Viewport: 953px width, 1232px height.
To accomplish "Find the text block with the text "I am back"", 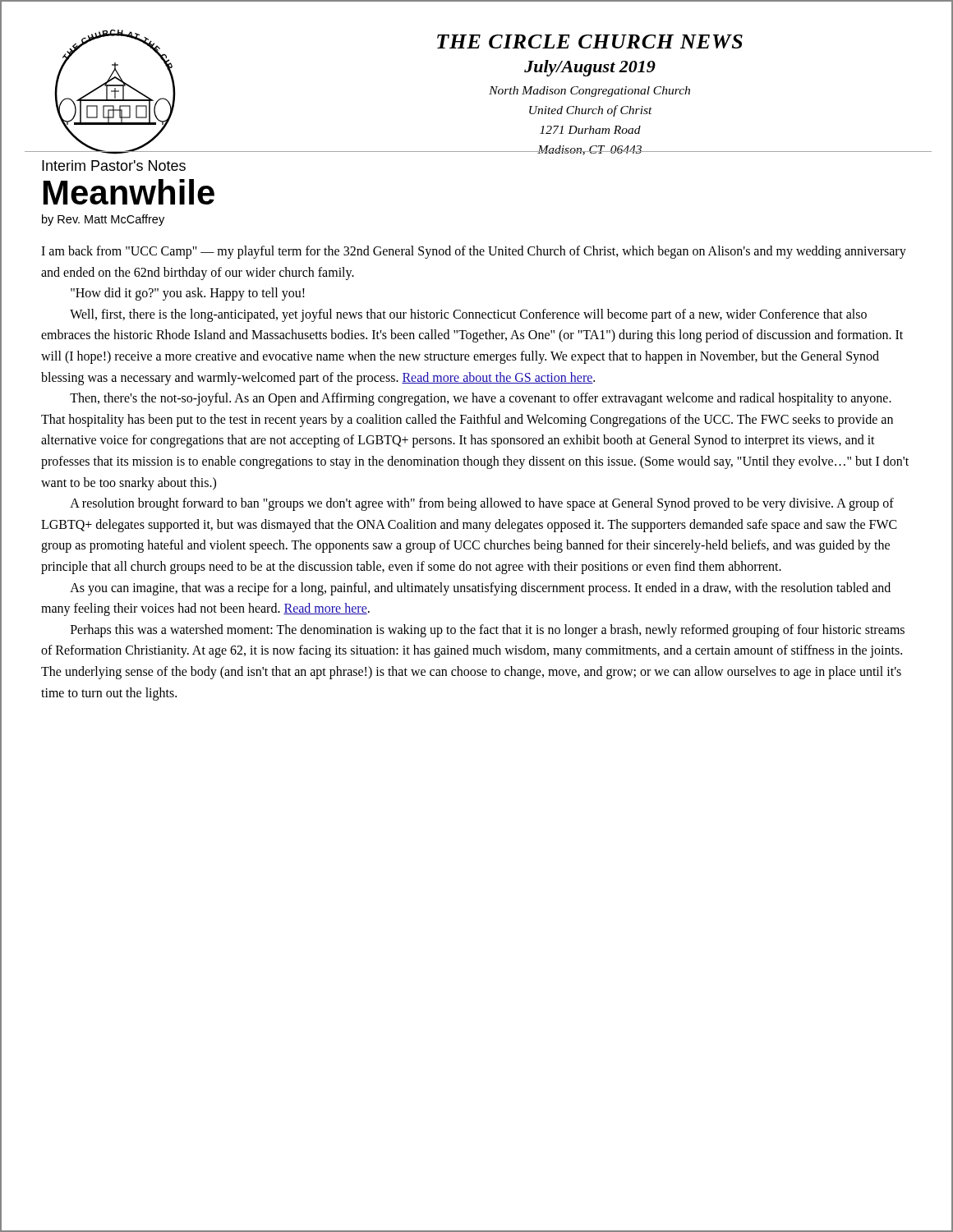I will pos(476,472).
